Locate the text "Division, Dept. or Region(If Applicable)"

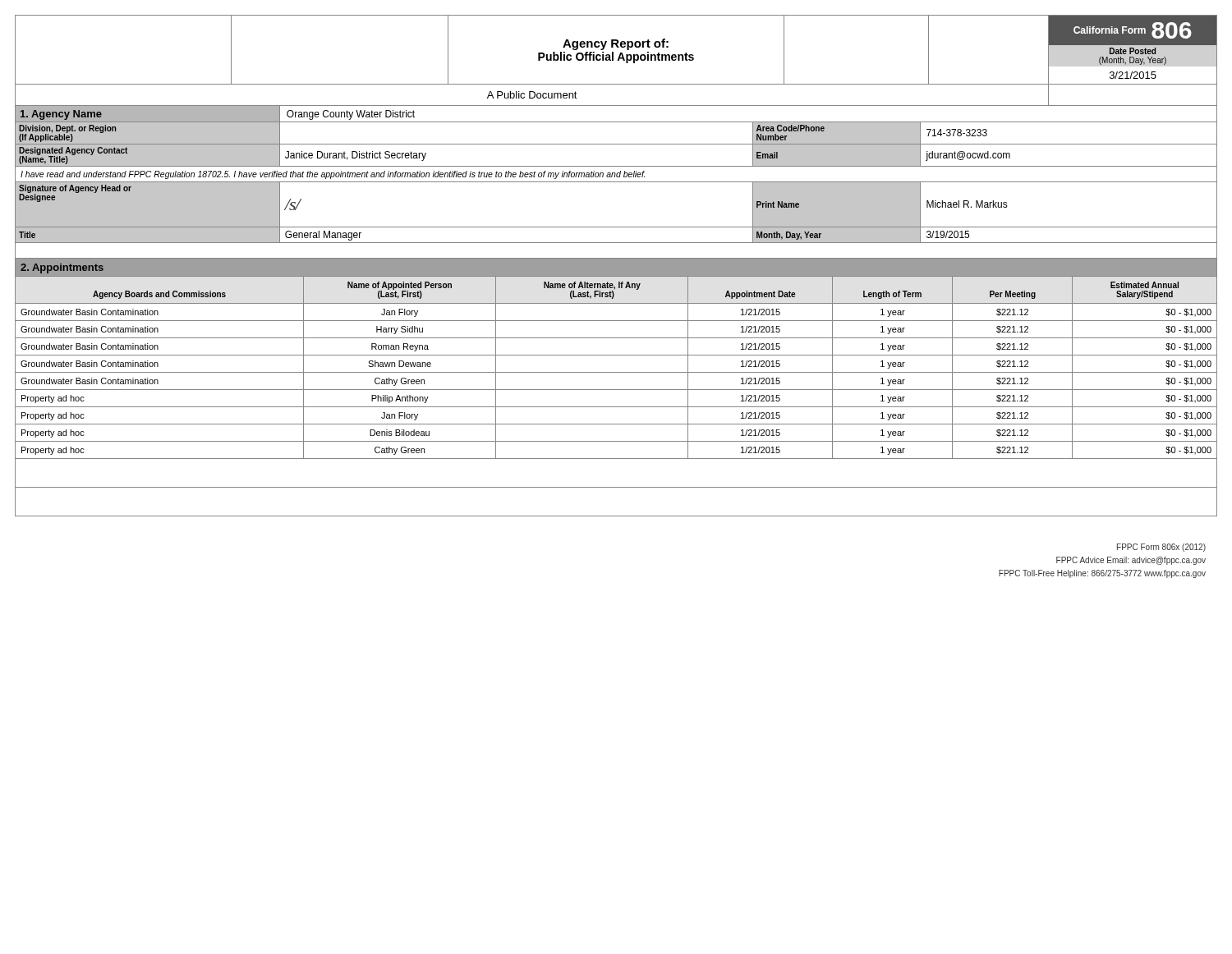click(x=68, y=133)
